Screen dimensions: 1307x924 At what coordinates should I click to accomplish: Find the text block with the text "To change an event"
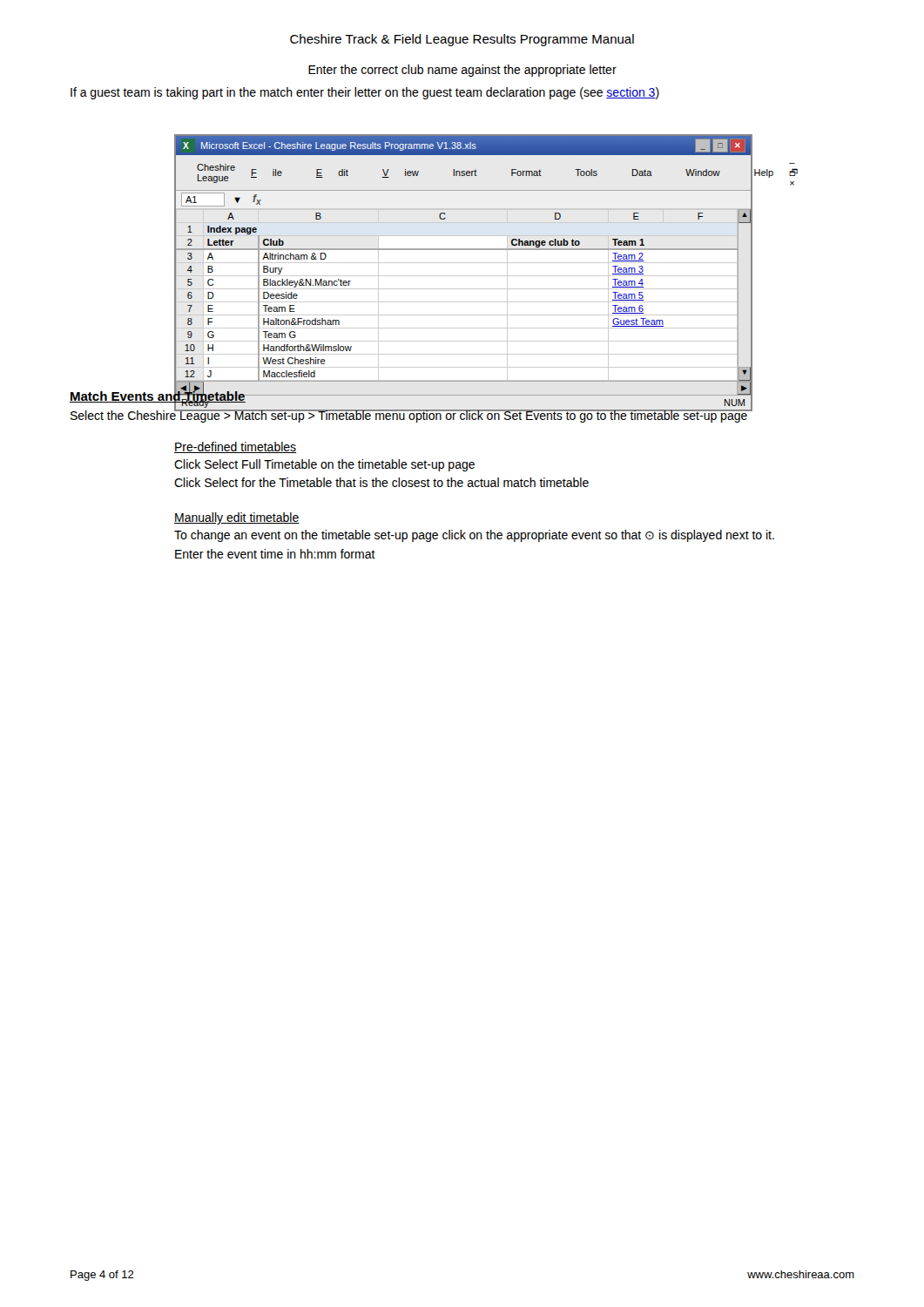475,544
